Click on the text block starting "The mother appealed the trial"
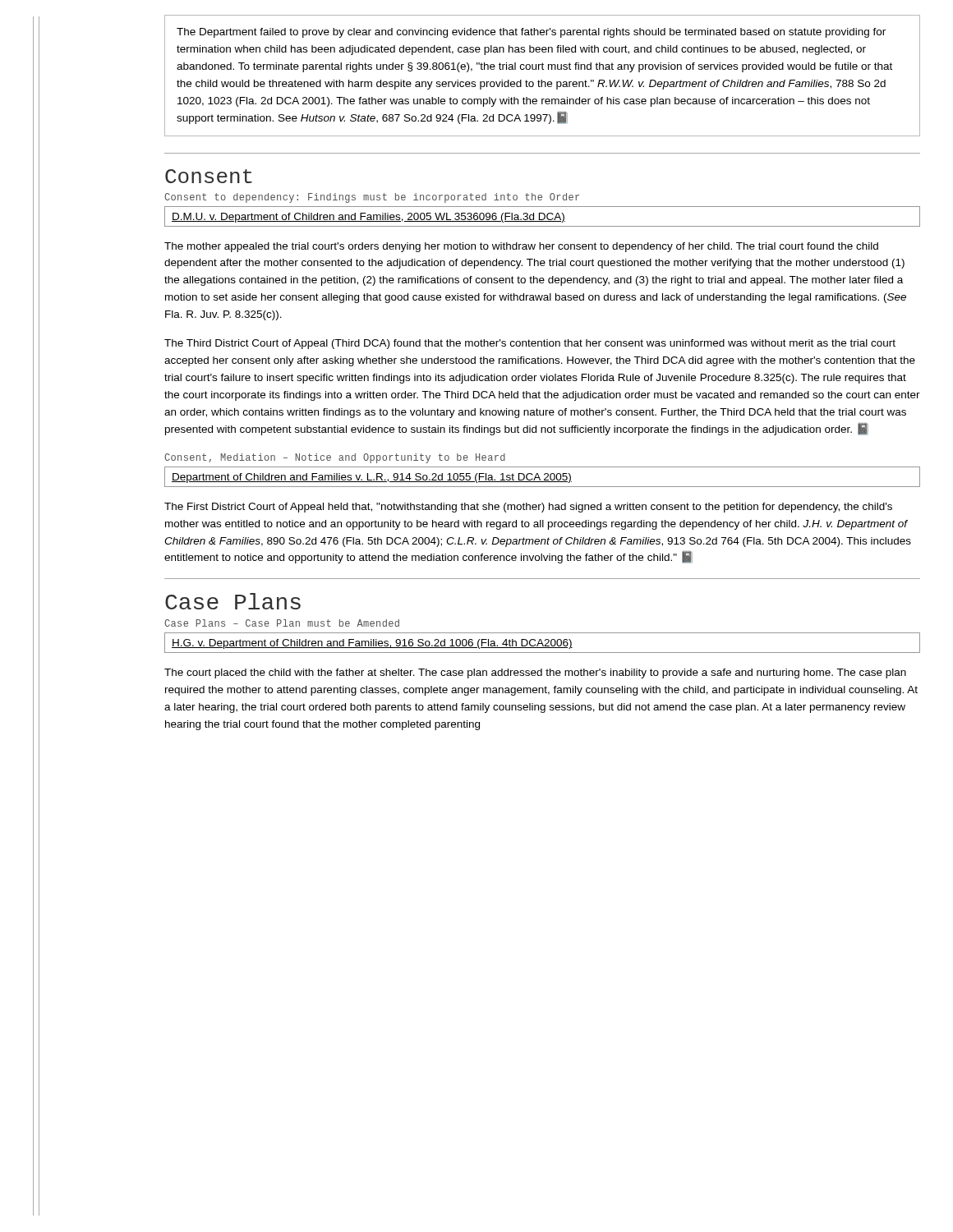Screen dimensions: 1232x953 (x=535, y=280)
